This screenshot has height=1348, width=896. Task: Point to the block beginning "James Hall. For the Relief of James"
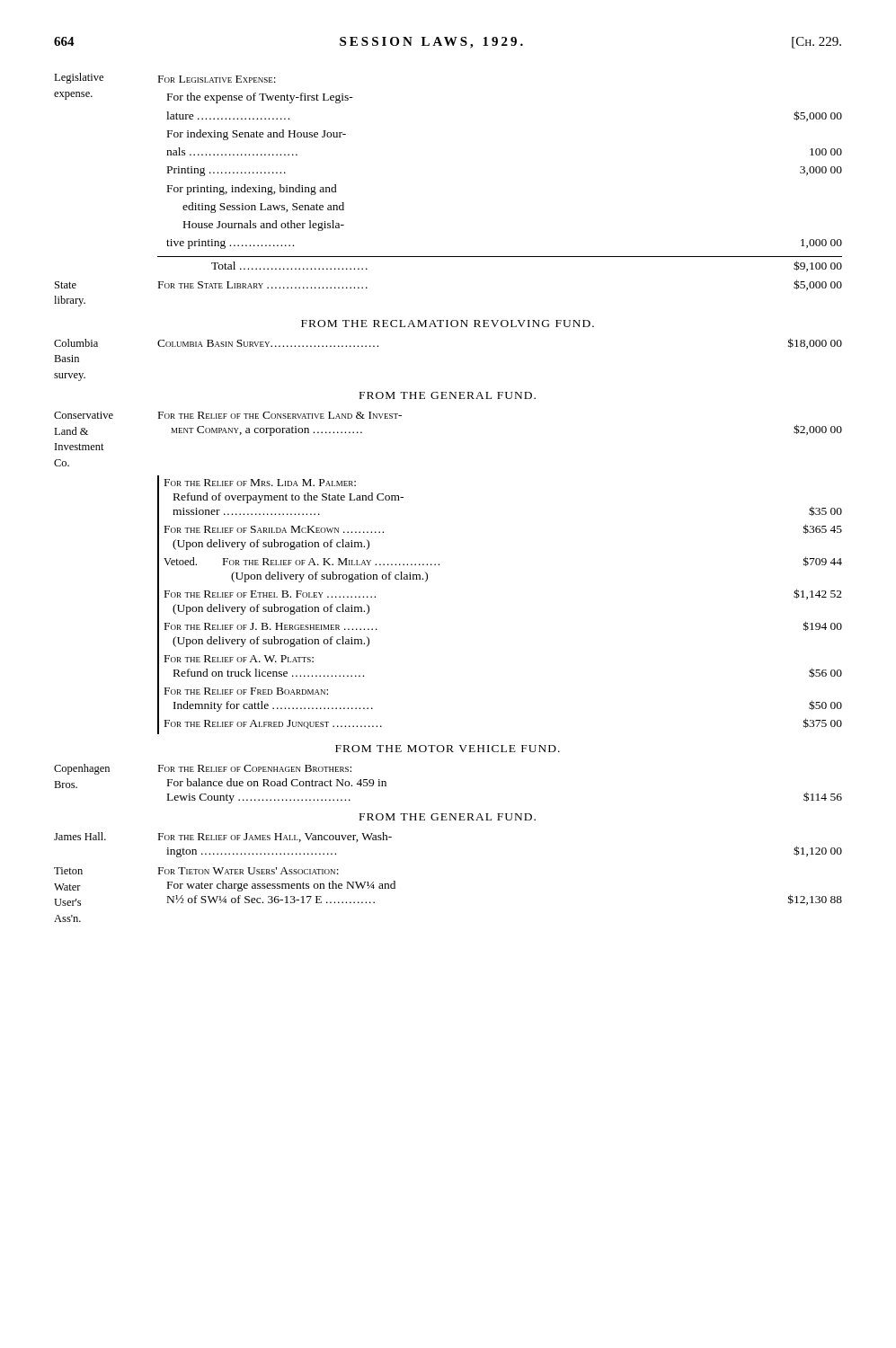click(x=223, y=837)
